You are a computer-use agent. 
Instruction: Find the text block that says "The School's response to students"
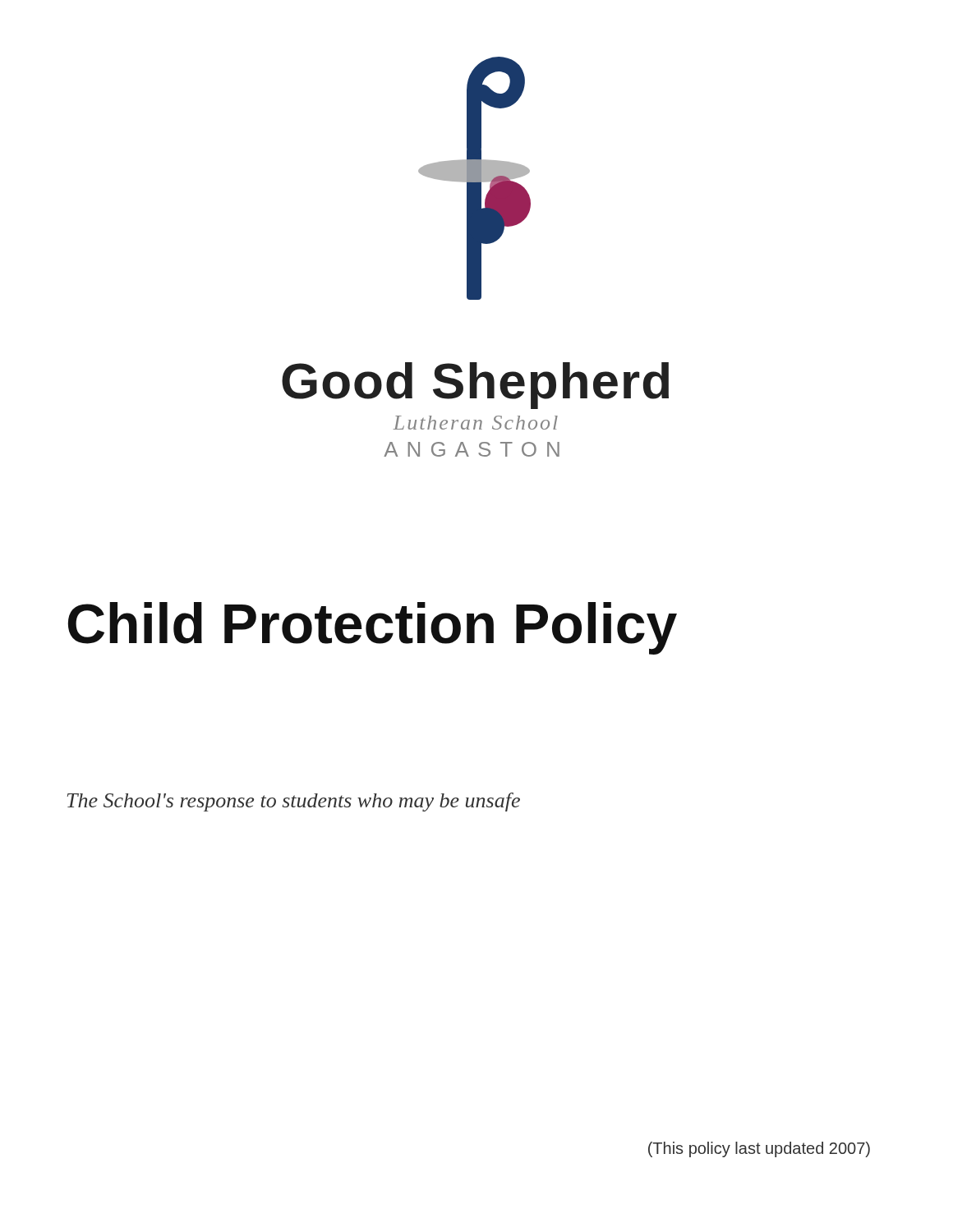click(293, 800)
